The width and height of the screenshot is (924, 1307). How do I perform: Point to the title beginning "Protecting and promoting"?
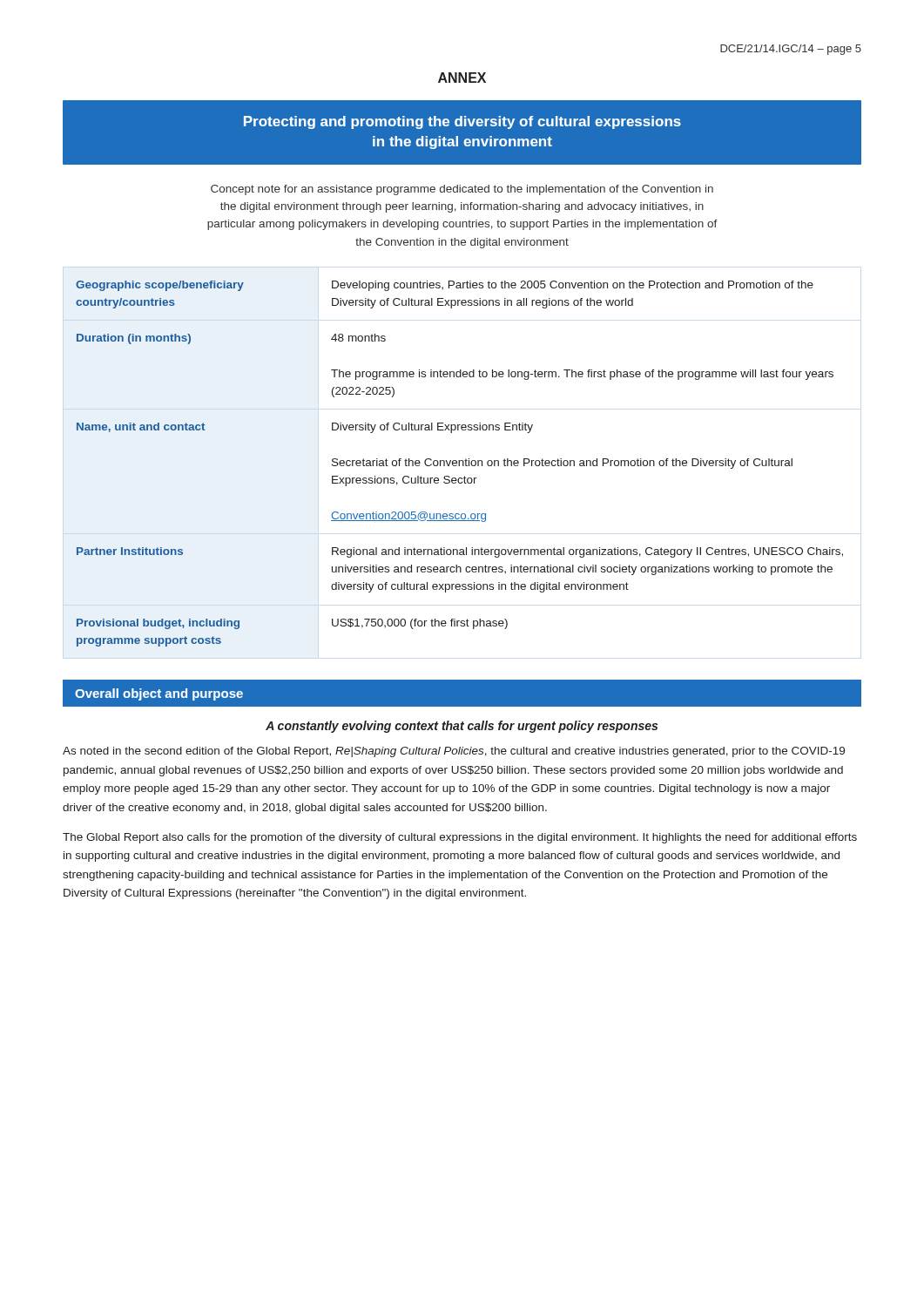[x=462, y=132]
